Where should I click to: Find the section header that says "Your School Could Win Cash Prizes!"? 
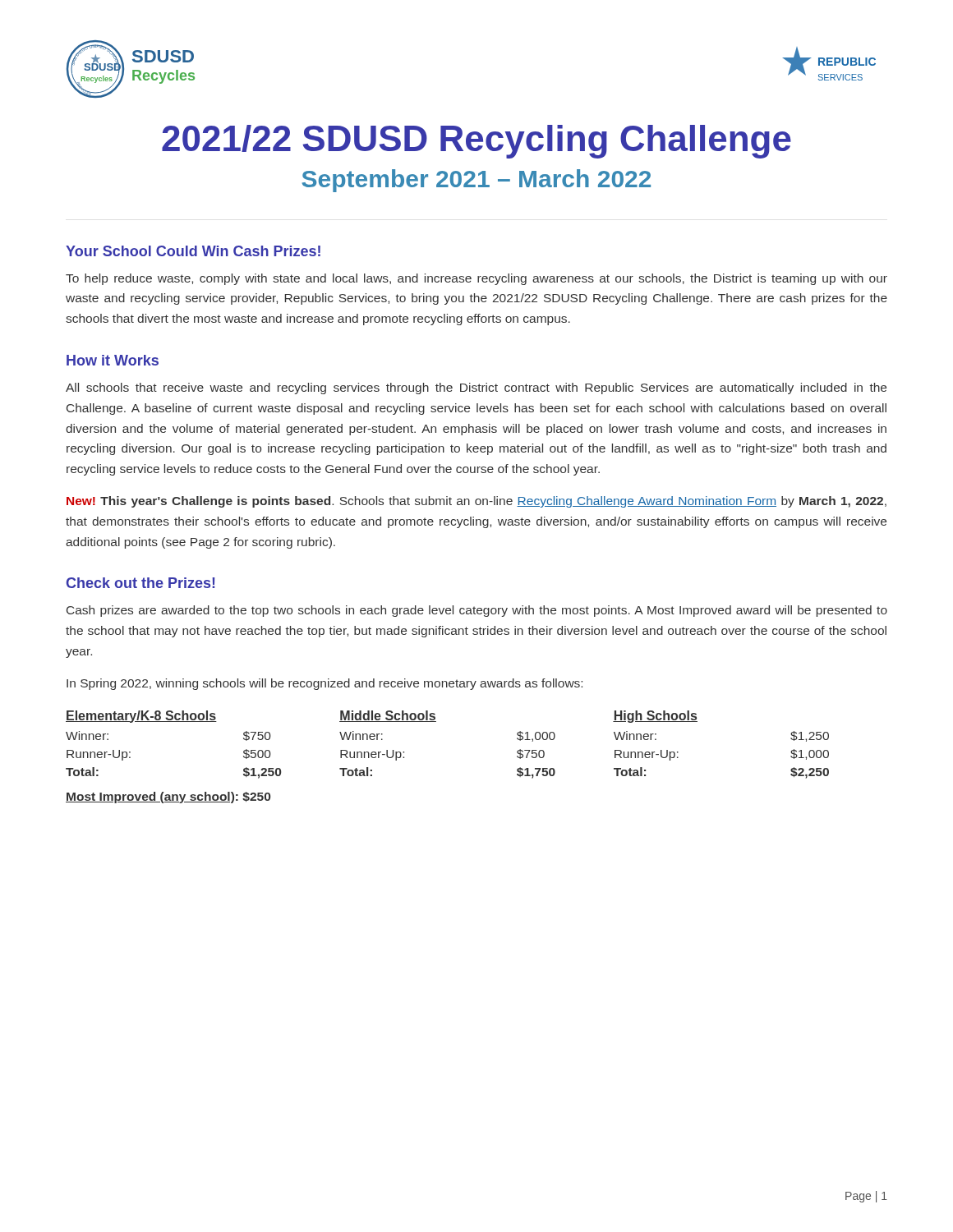[194, 251]
